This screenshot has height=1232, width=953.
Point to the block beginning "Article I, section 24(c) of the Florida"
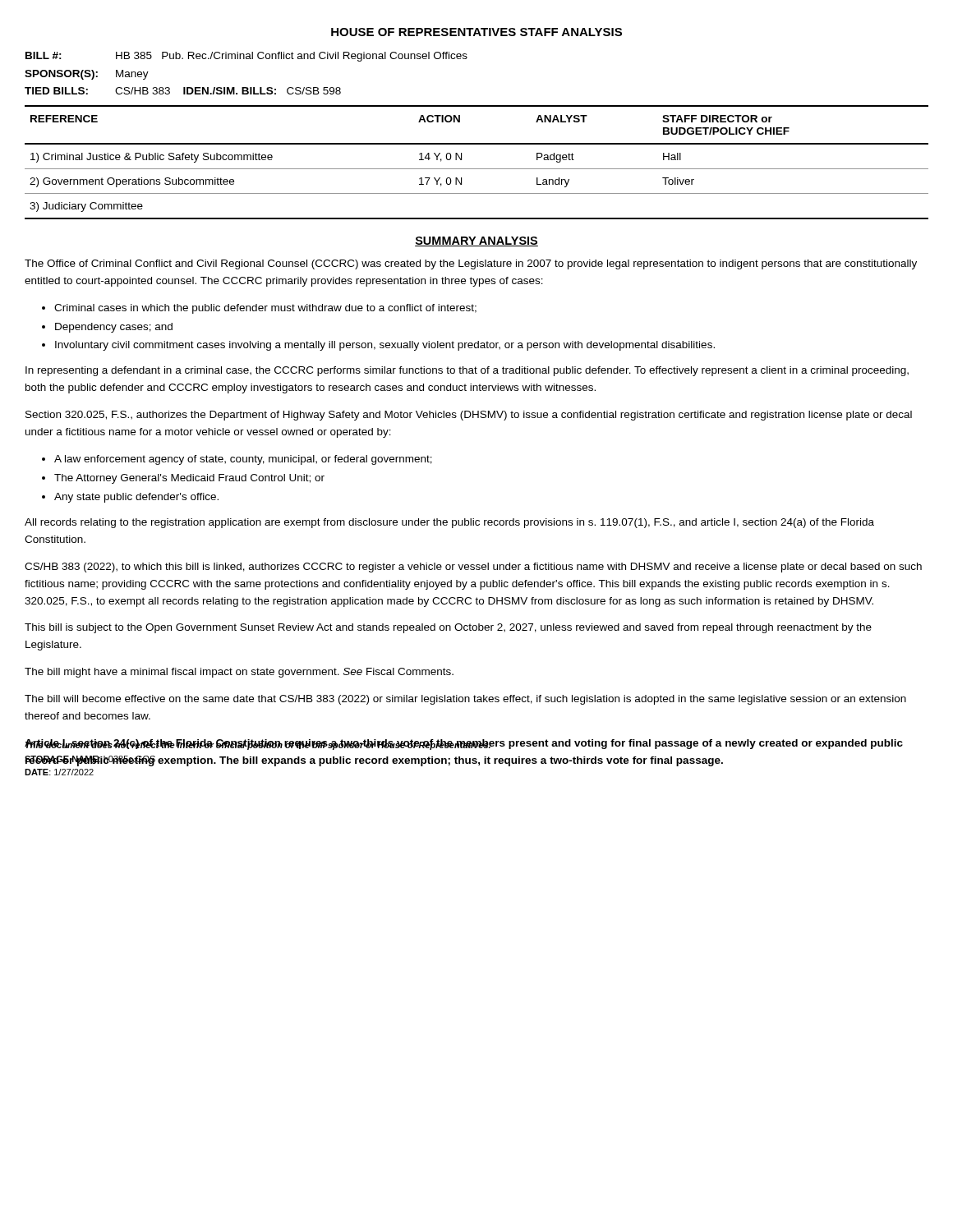464,752
